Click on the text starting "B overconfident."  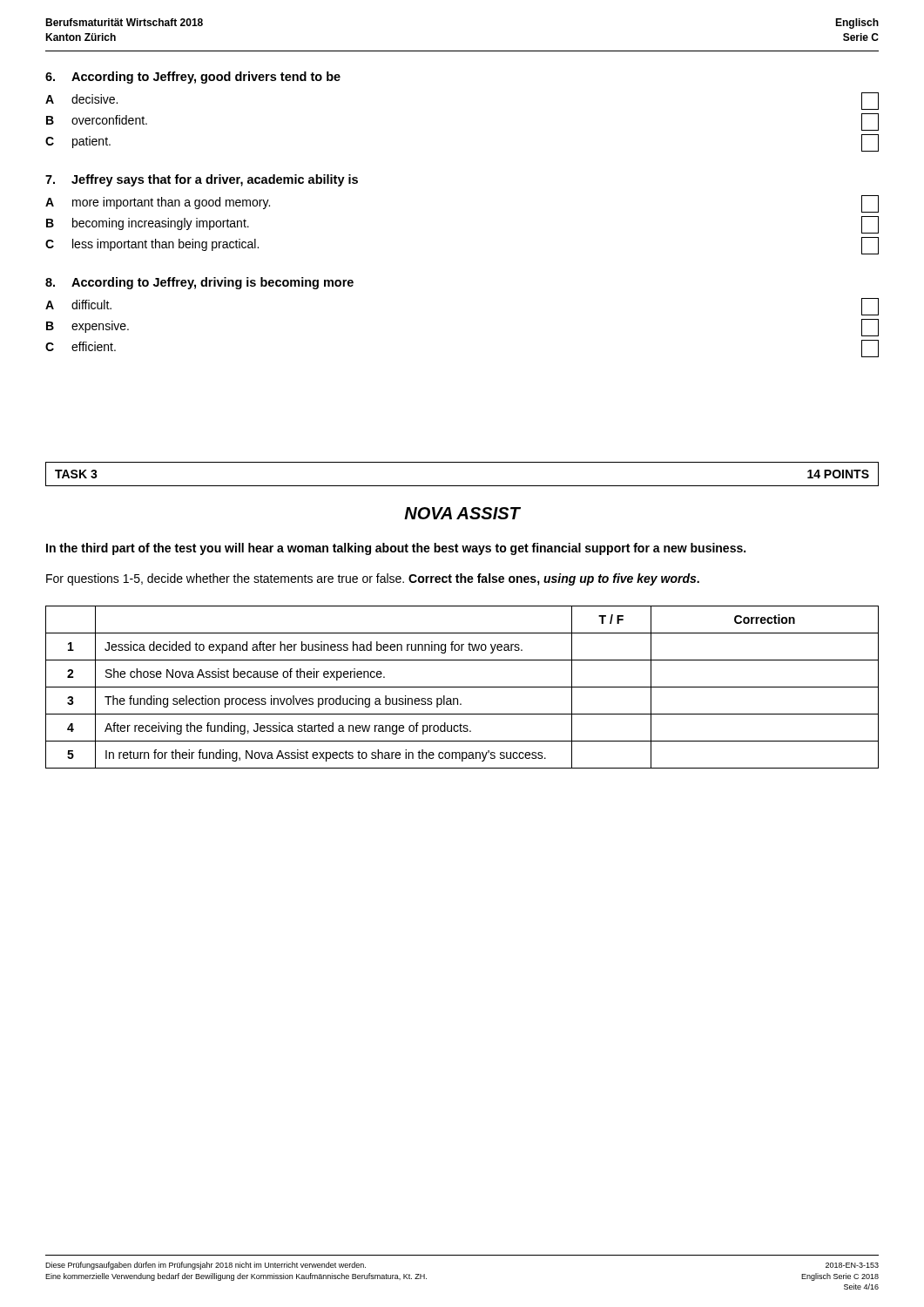(110, 120)
